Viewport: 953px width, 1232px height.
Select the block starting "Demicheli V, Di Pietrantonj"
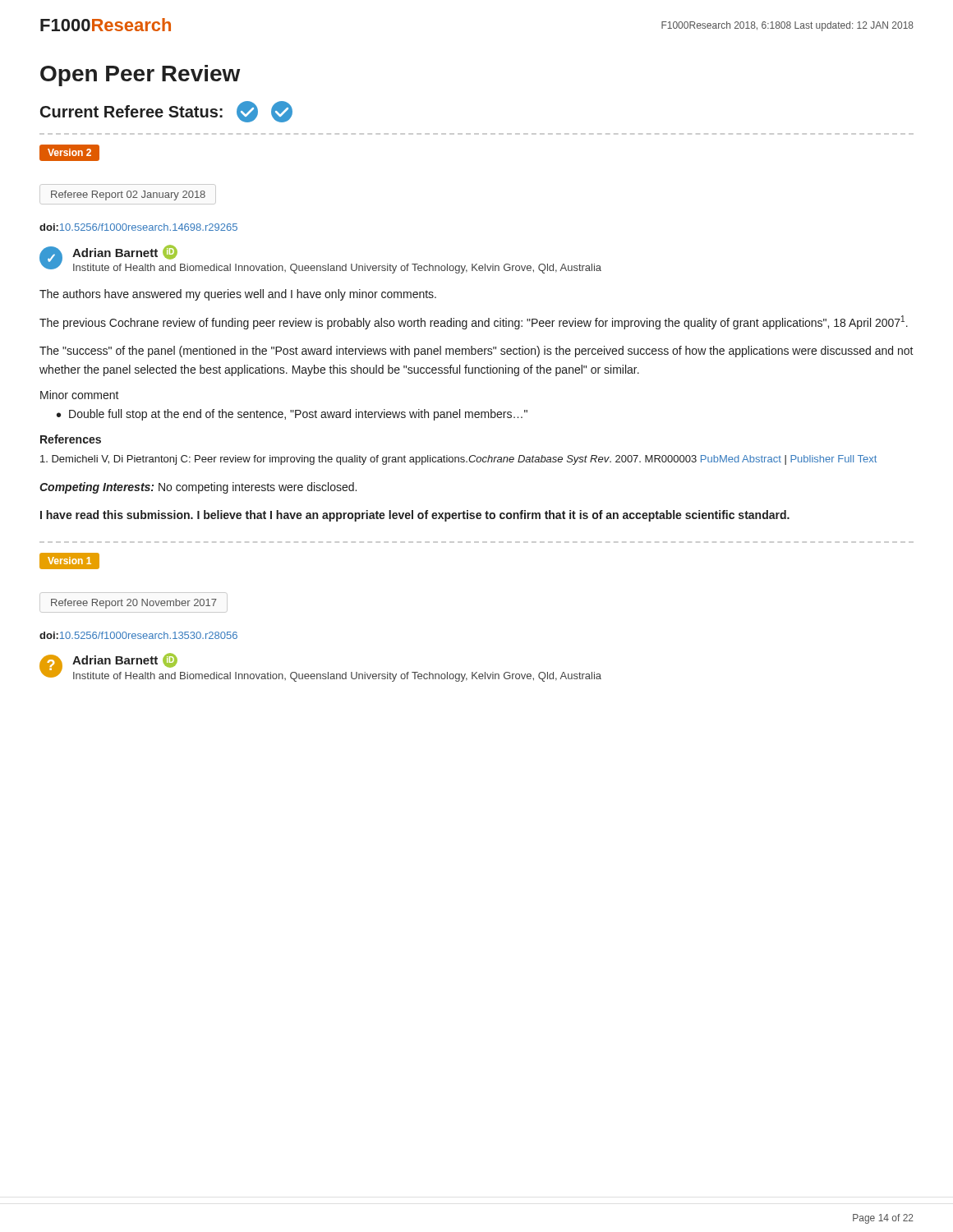(x=458, y=459)
